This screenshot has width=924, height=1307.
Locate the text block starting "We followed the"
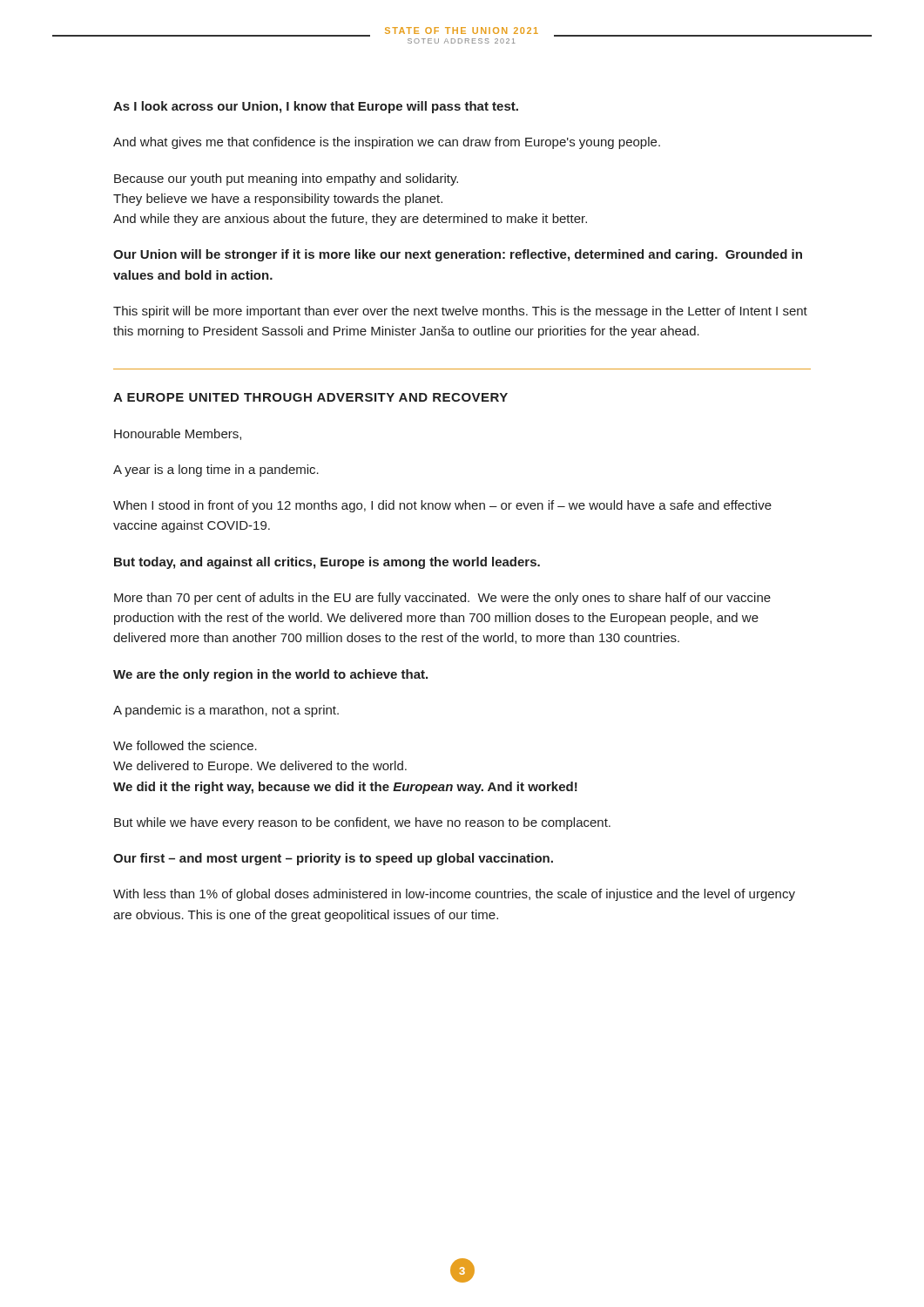pyautogui.click(x=185, y=745)
